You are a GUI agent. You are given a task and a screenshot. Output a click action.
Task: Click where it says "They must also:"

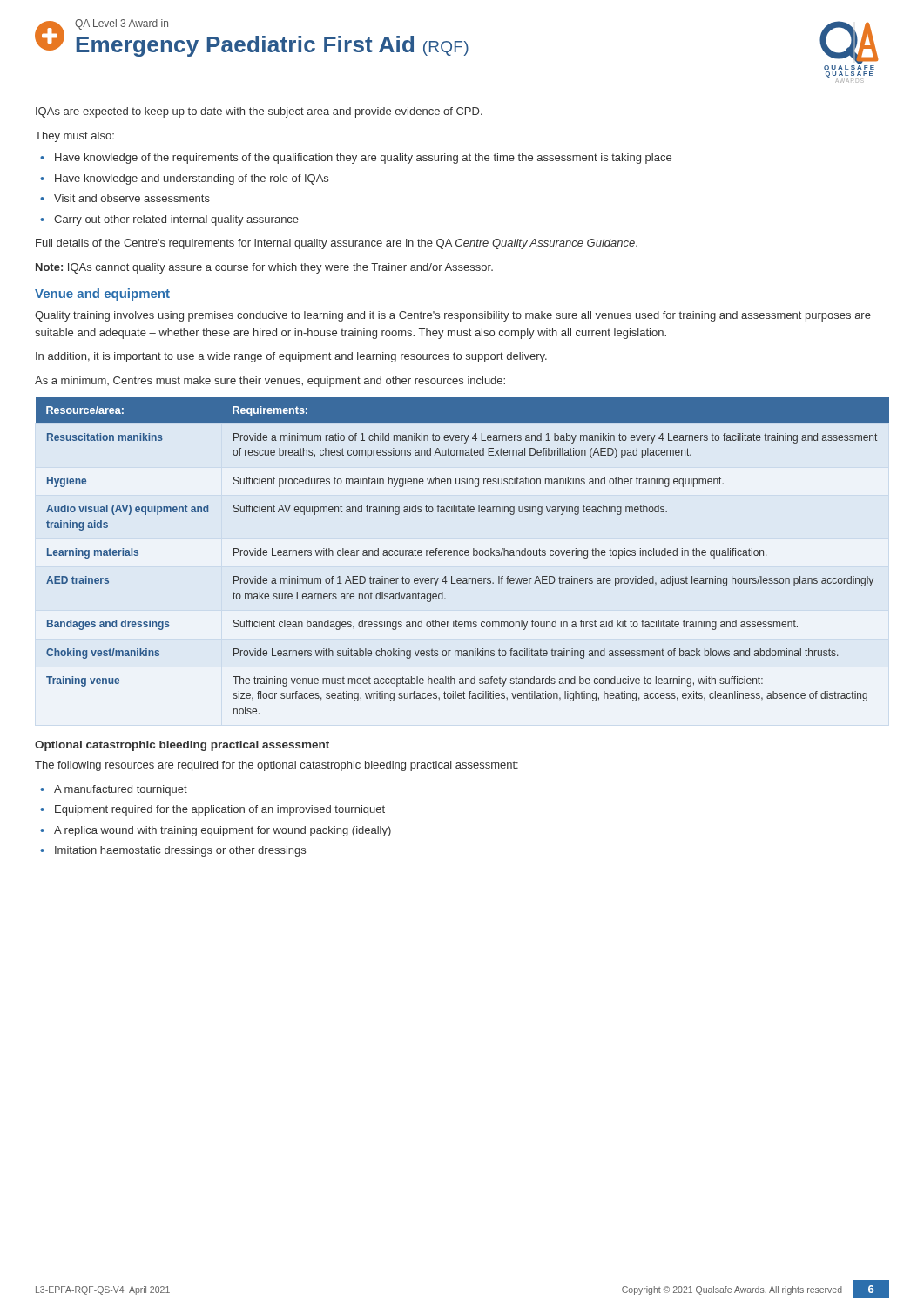[x=74, y=137]
